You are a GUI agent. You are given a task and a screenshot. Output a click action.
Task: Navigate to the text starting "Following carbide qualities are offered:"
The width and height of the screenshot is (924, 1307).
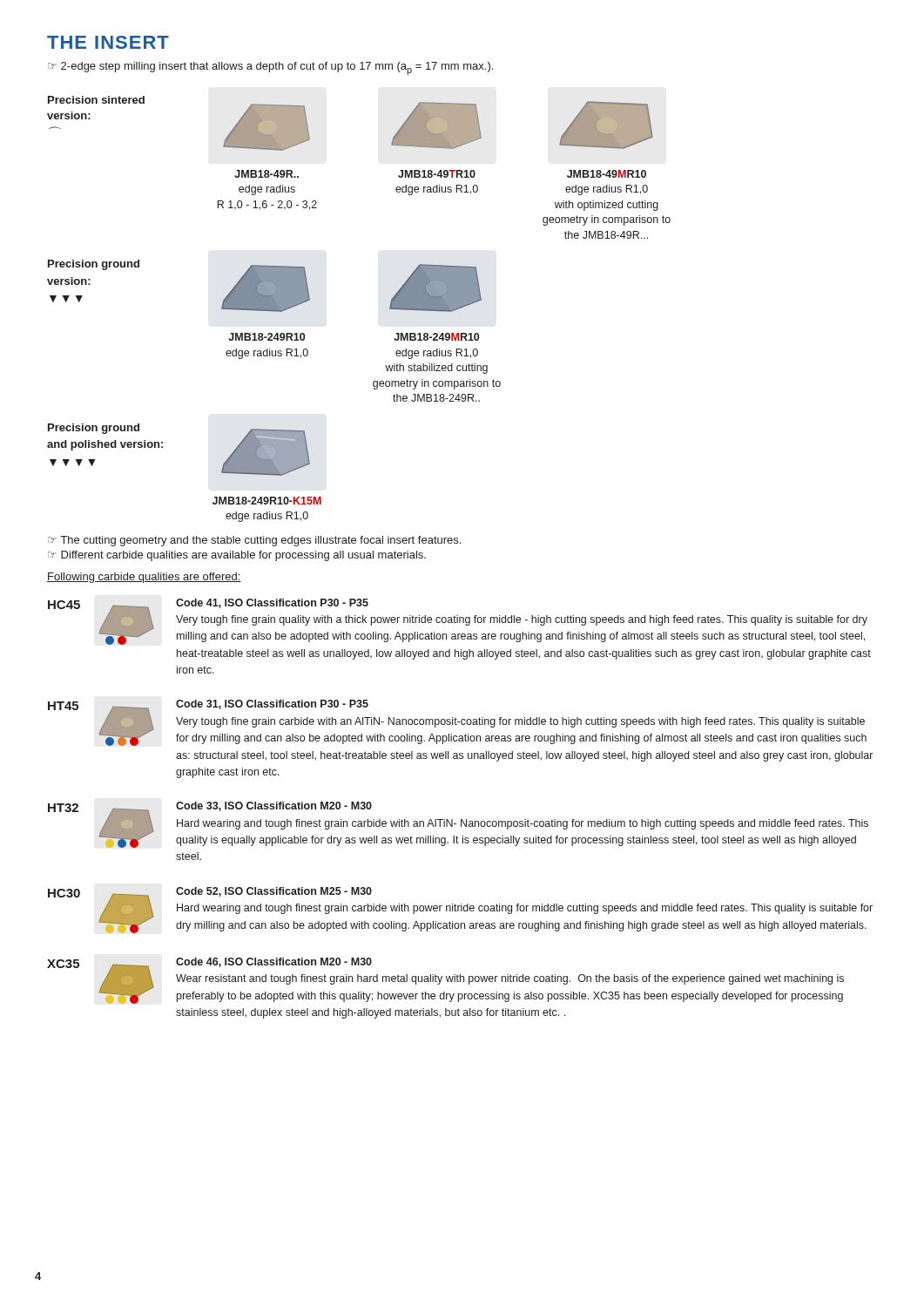click(144, 576)
